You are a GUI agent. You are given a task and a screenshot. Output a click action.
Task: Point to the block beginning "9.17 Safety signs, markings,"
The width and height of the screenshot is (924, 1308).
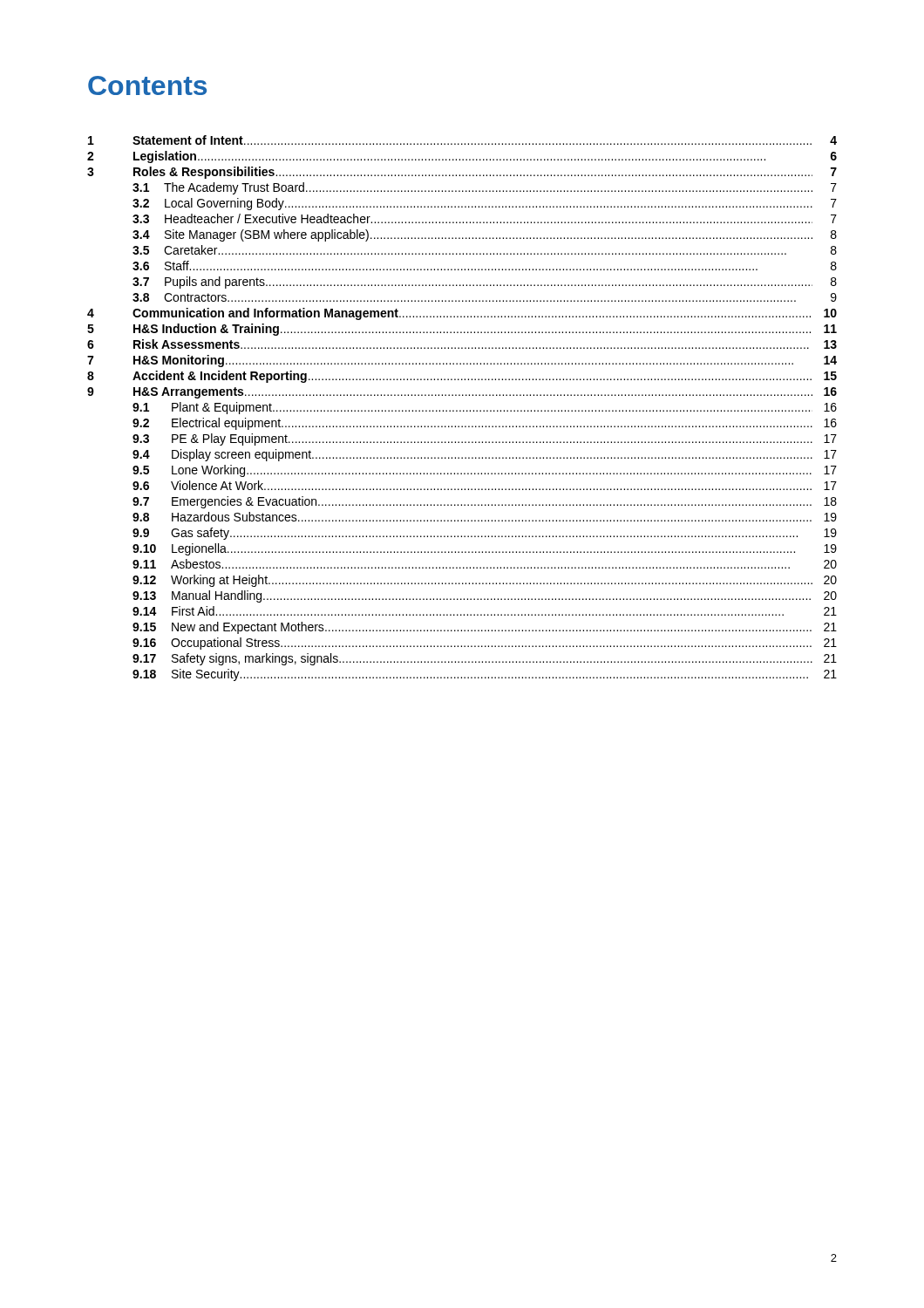pos(462,658)
